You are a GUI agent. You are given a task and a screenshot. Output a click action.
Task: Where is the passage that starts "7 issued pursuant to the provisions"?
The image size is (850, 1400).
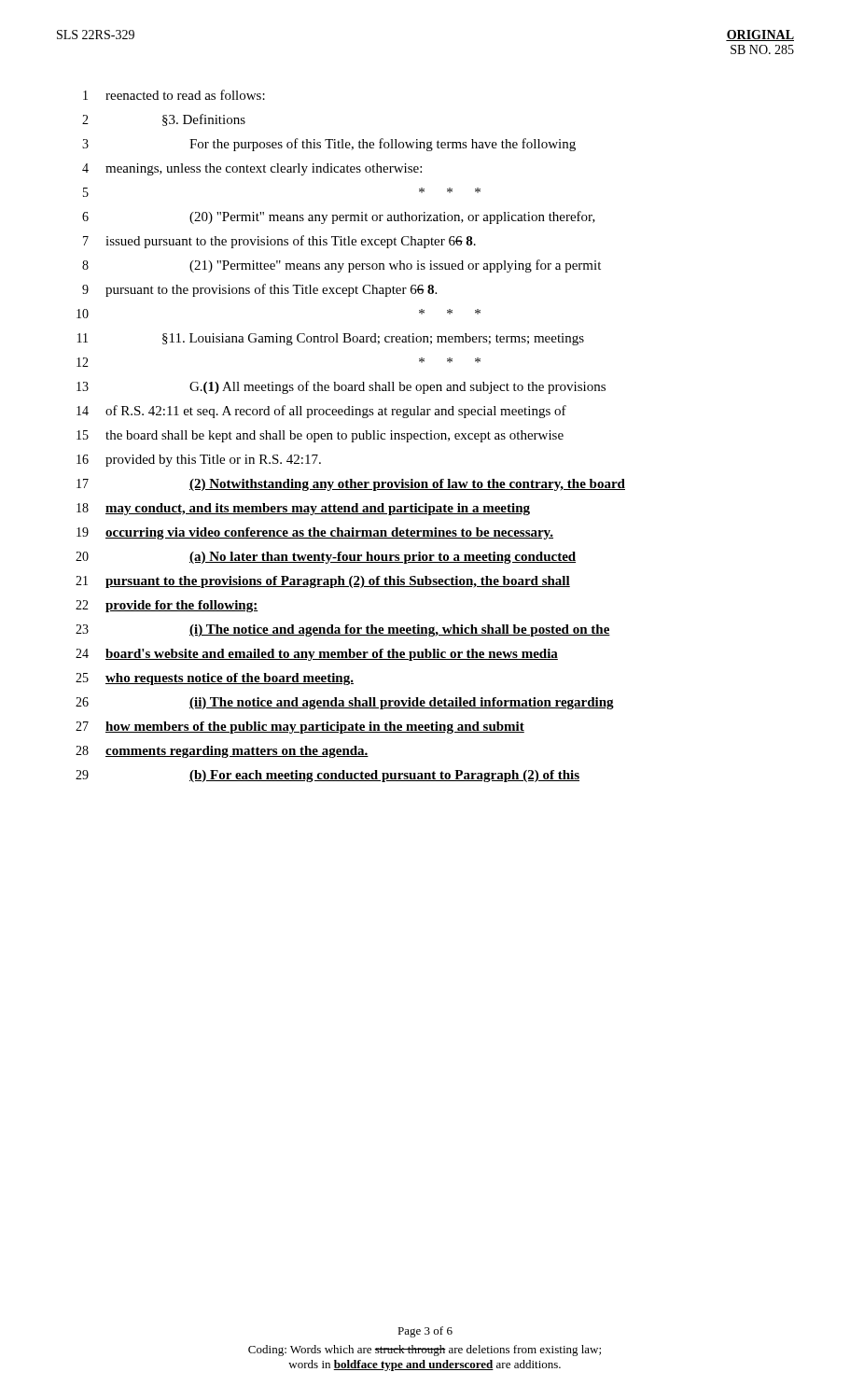pos(425,241)
